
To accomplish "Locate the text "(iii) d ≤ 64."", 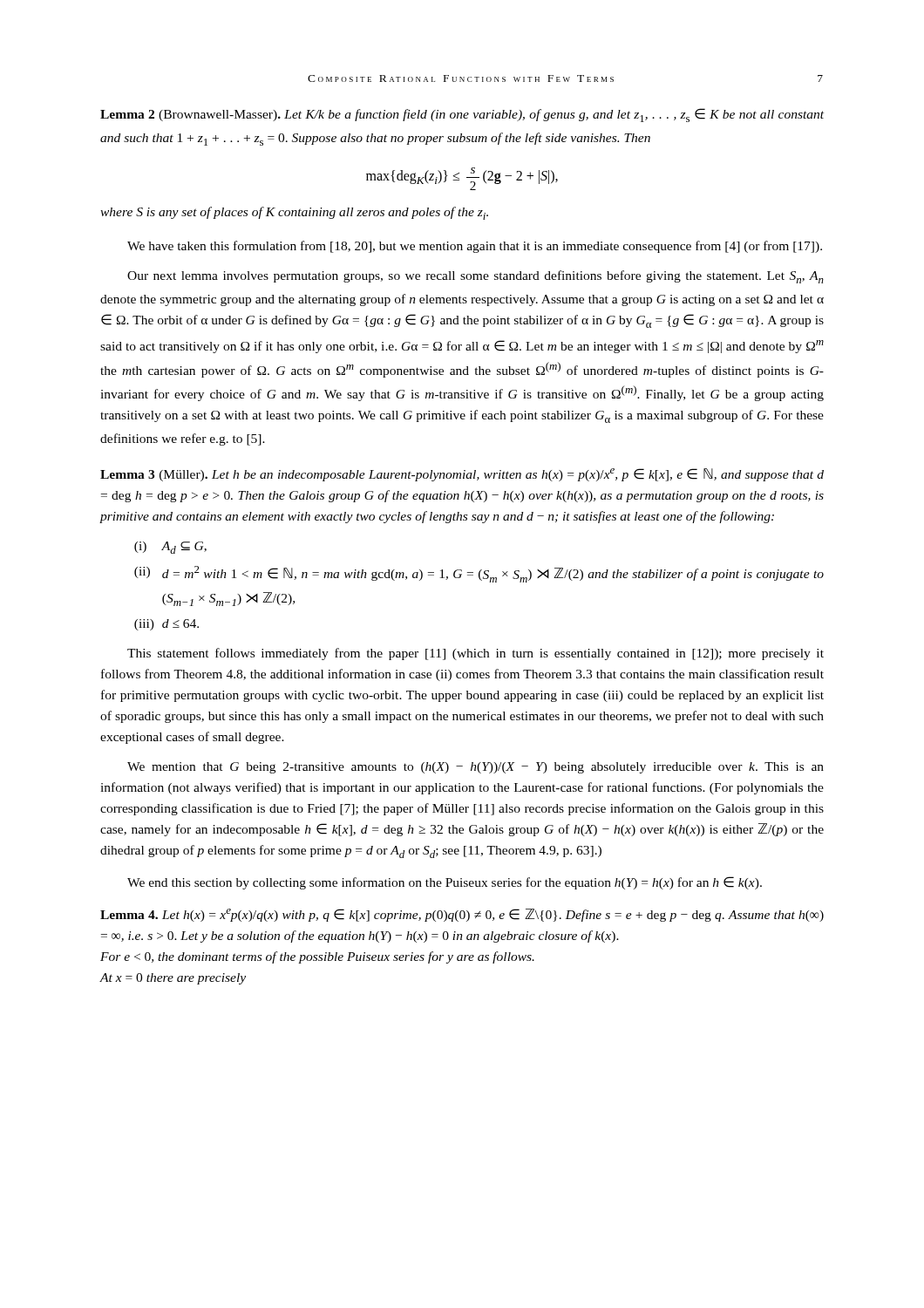I will 166,625.
